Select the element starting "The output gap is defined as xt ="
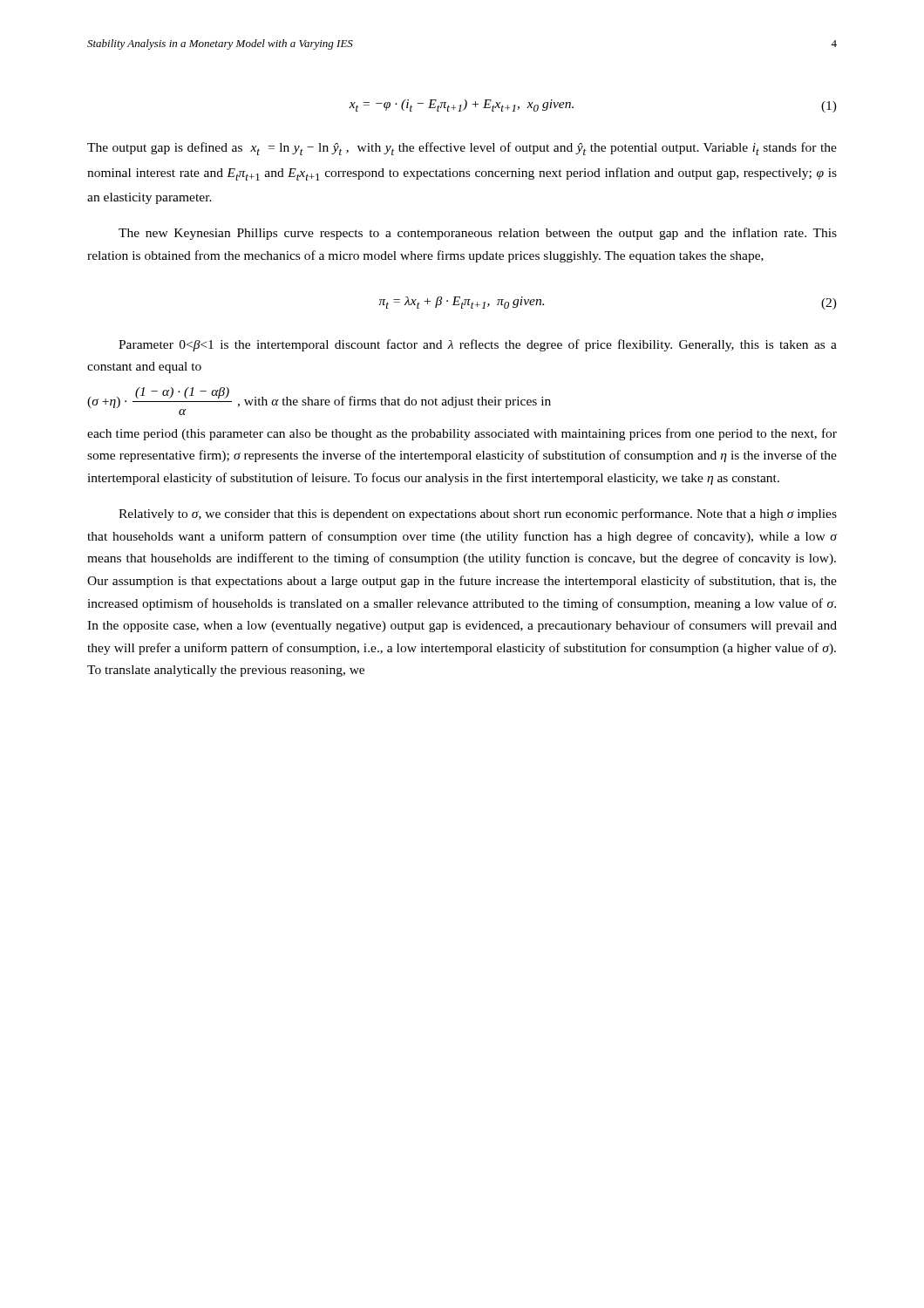Screen dimensions: 1308x924 point(462,172)
